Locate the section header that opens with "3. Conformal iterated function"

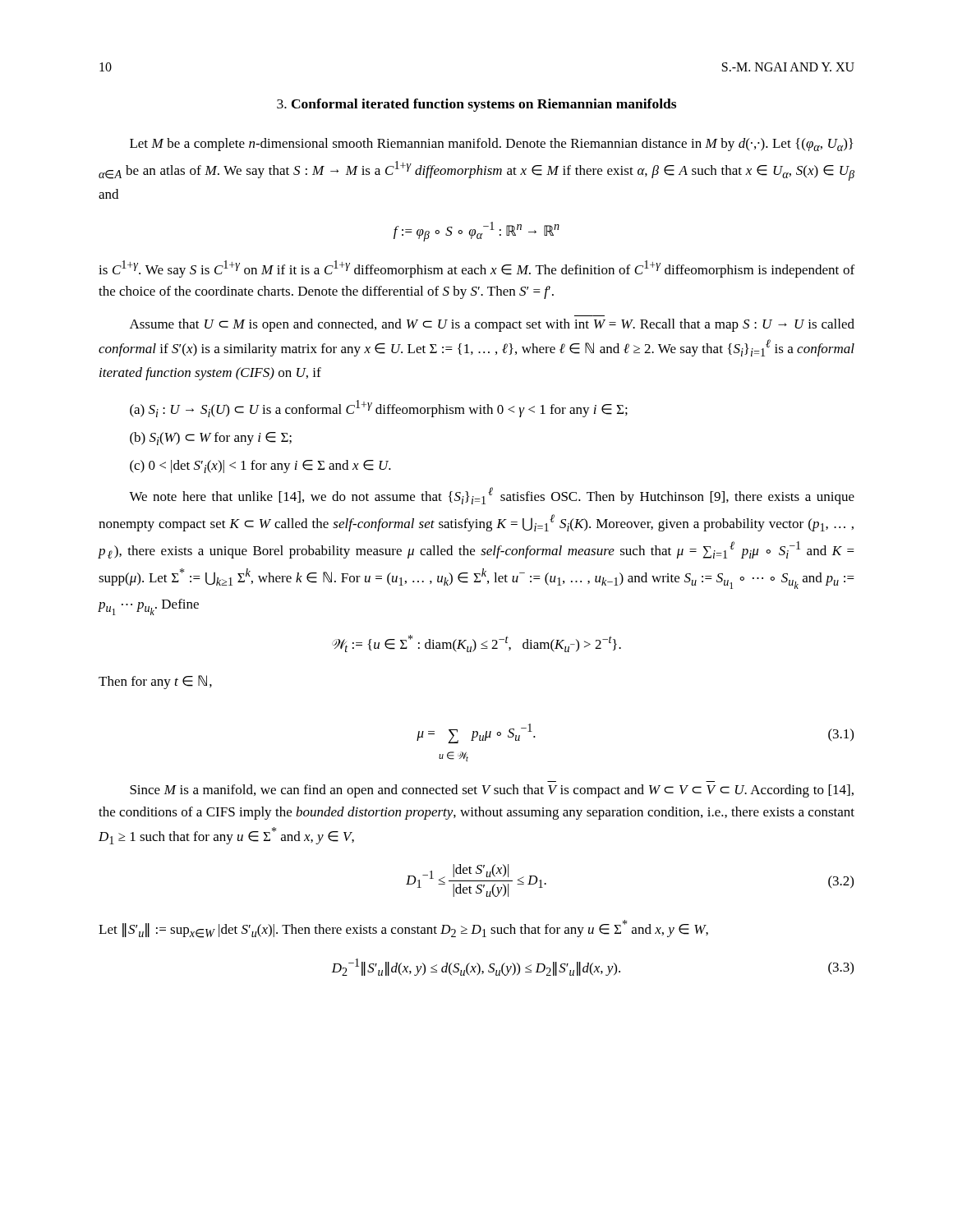pos(476,103)
